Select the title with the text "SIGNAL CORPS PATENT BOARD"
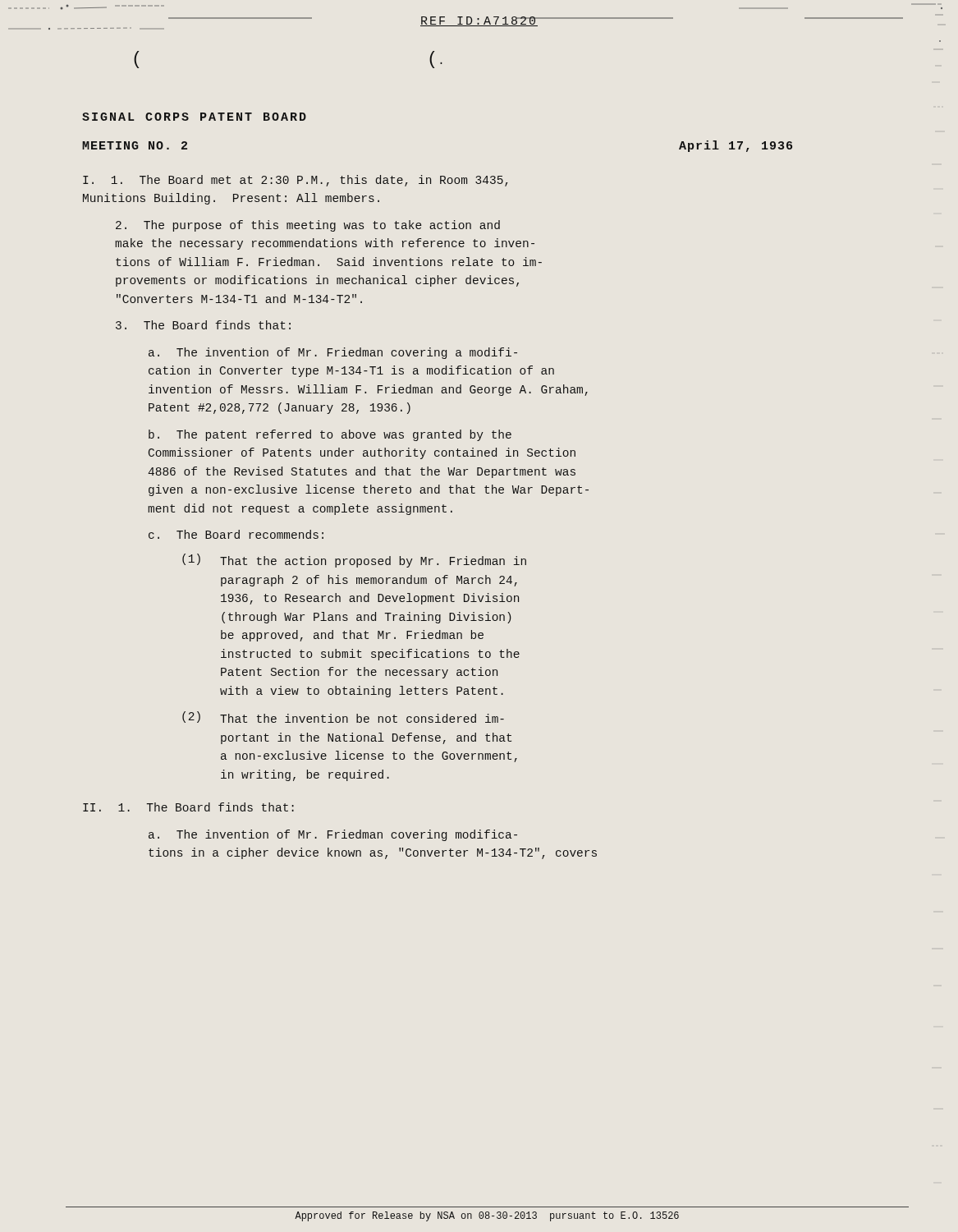This screenshot has height=1232, width=958. tap(195, 118)
